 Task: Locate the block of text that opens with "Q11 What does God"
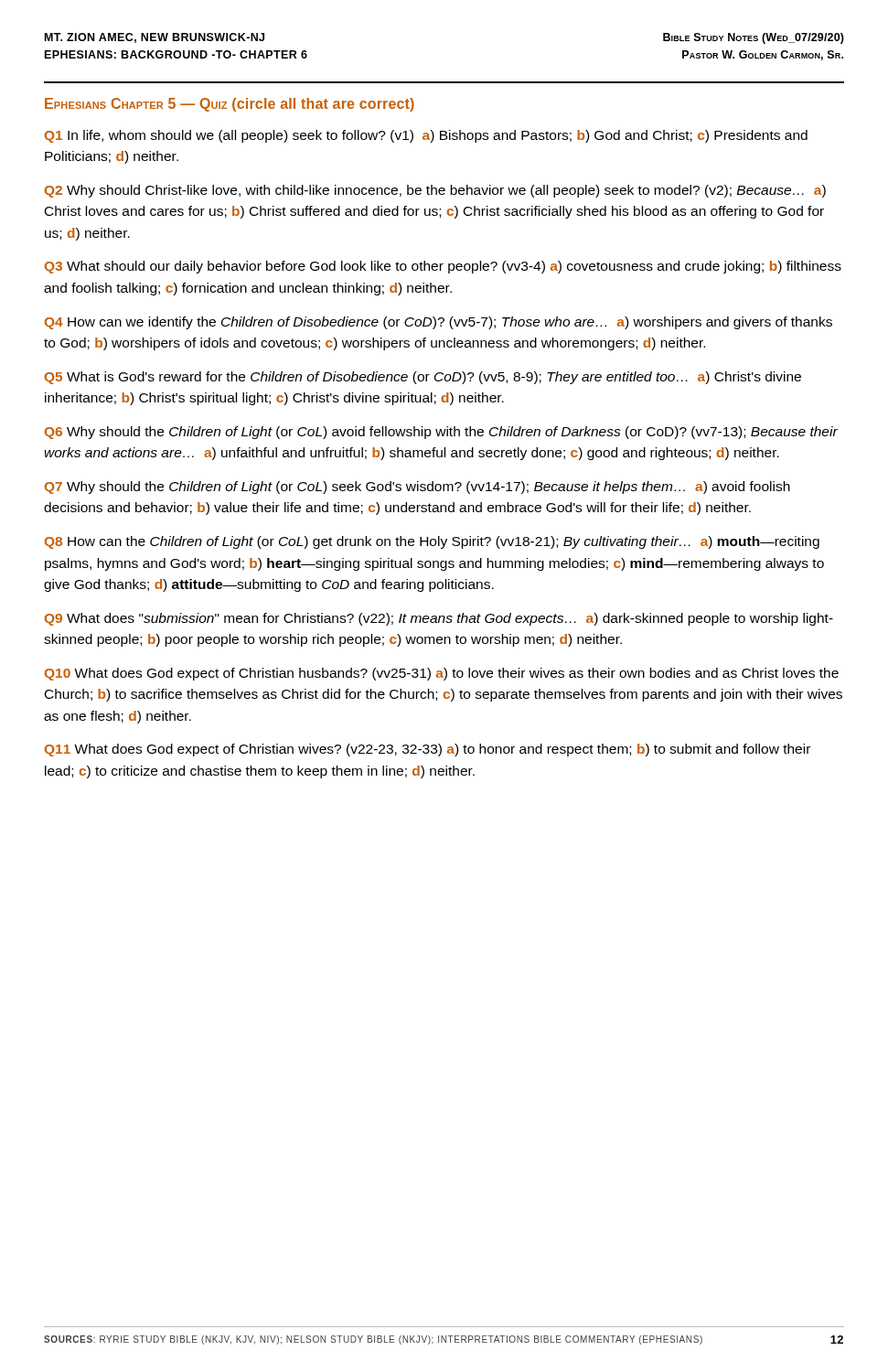pos(427,760)
